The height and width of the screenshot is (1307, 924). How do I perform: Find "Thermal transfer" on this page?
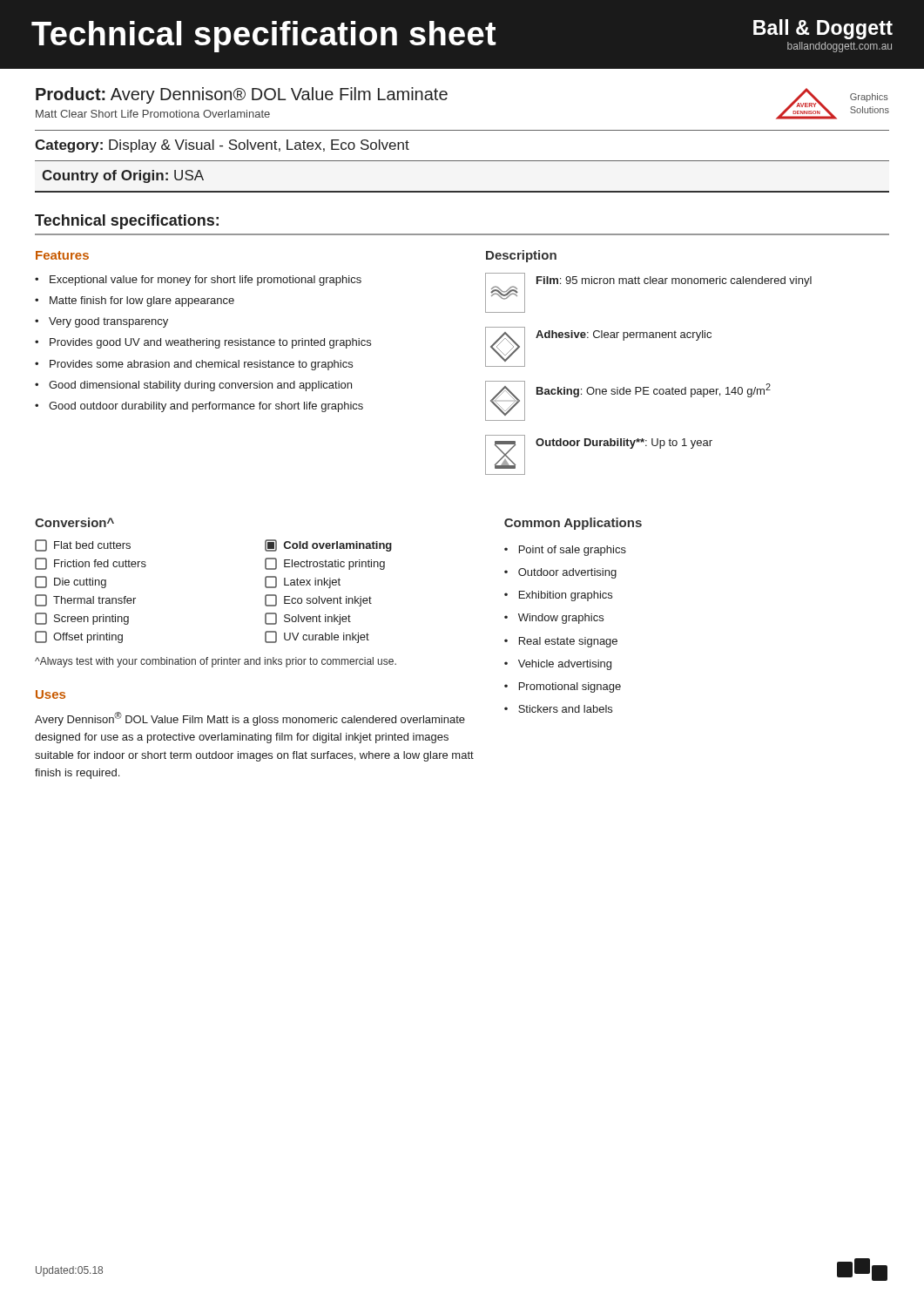coord(86,600)
